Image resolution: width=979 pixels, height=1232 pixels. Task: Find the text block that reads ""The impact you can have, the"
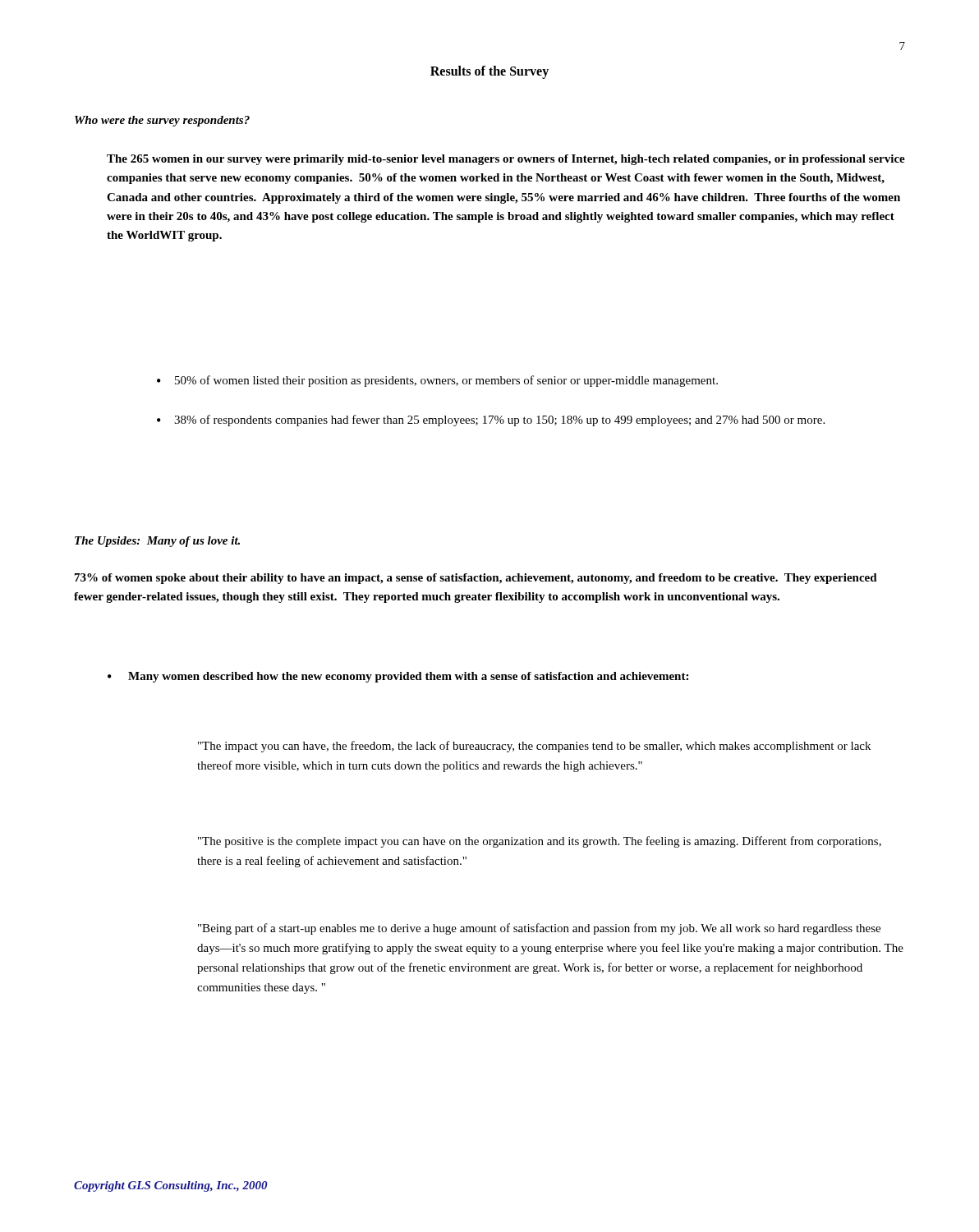coord(534,756)
